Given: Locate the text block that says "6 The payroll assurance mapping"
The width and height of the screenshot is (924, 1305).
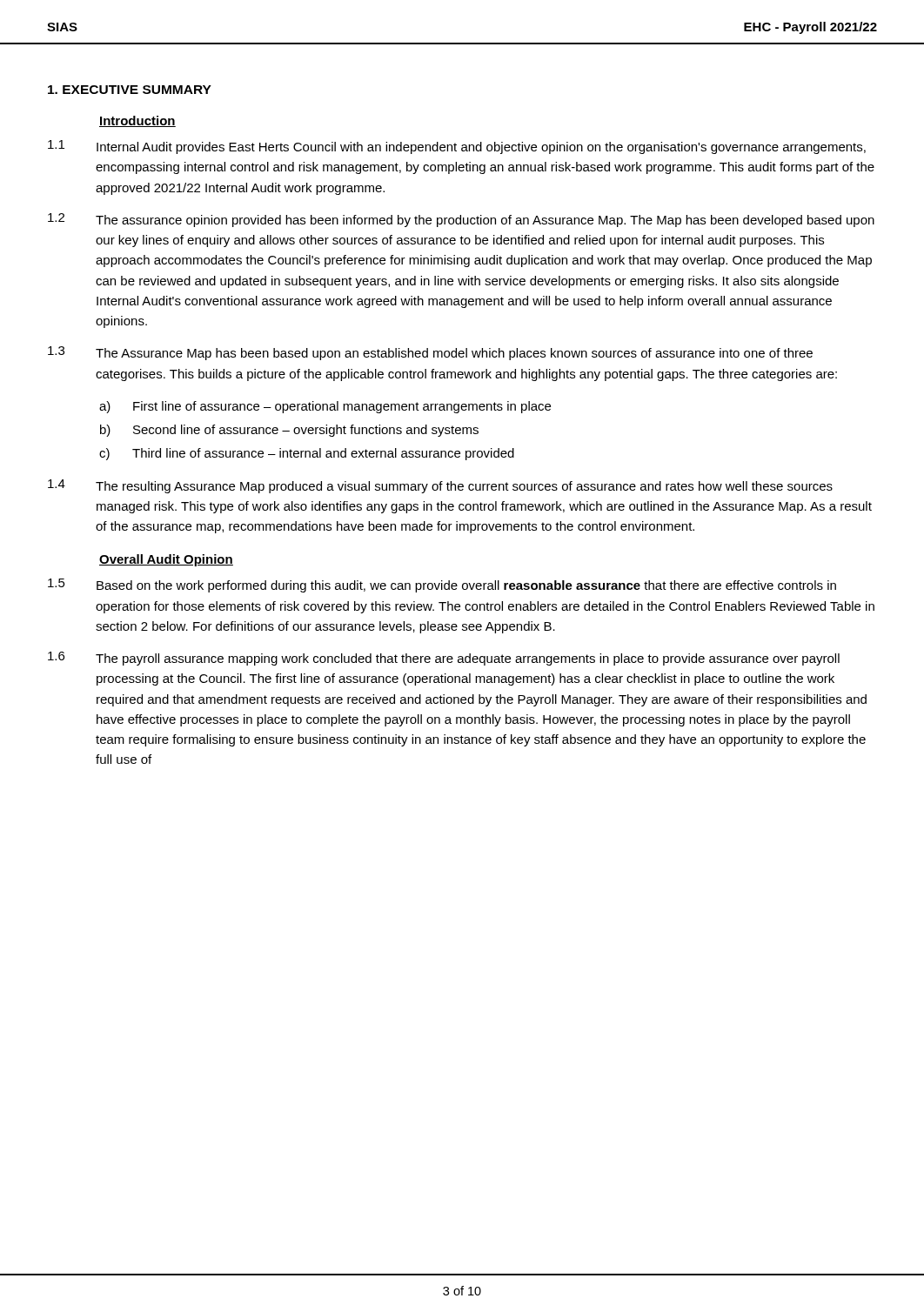Looking at the screenshot, I should click(x=462, y=709).
